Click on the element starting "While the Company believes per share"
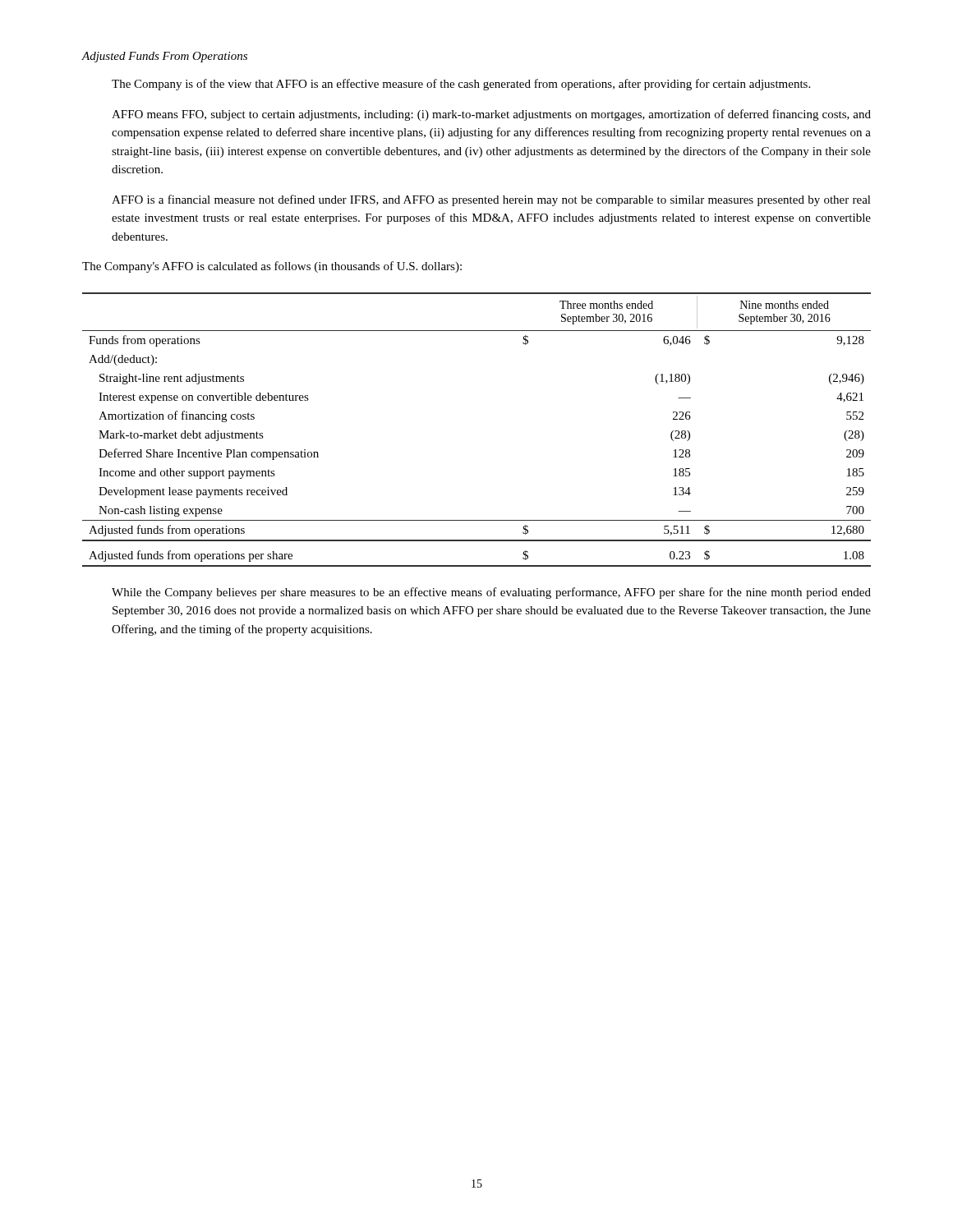Screen dimensions: 1232x953 (x=491, y=610)
